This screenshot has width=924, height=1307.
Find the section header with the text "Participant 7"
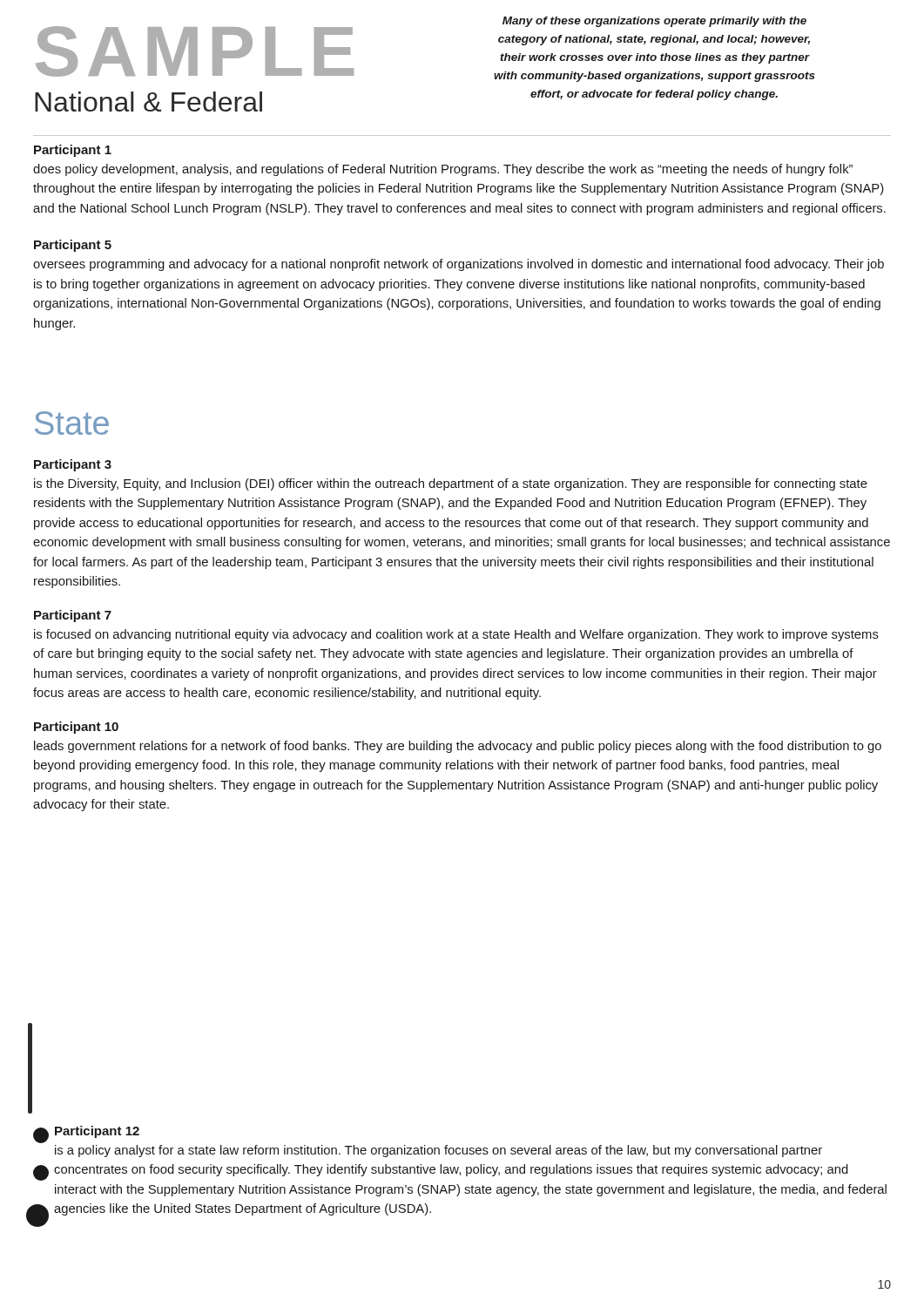[x=72, y=615]
